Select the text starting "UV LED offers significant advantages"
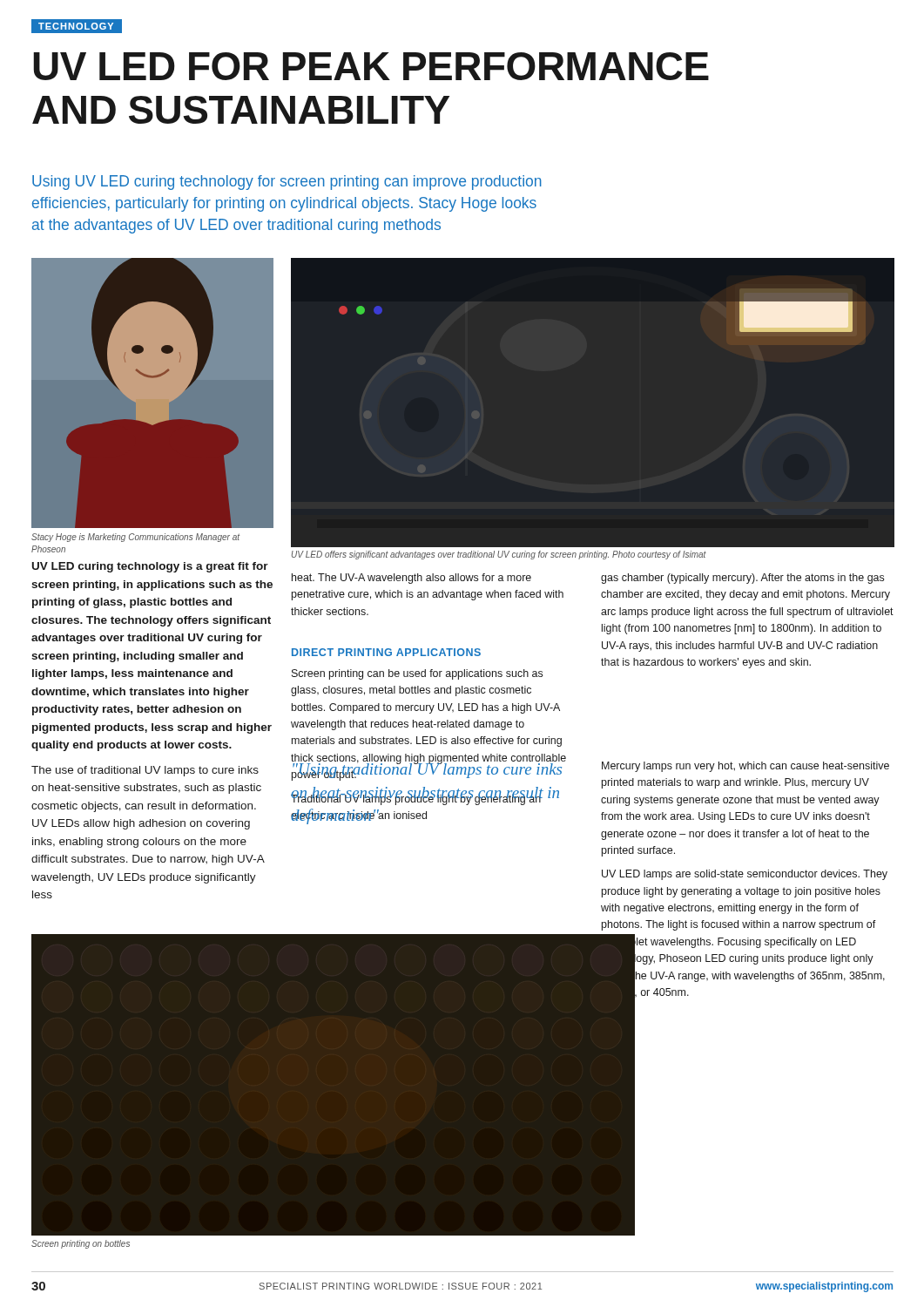This screenshot has width=924, height=1307. tap(498, 555)
